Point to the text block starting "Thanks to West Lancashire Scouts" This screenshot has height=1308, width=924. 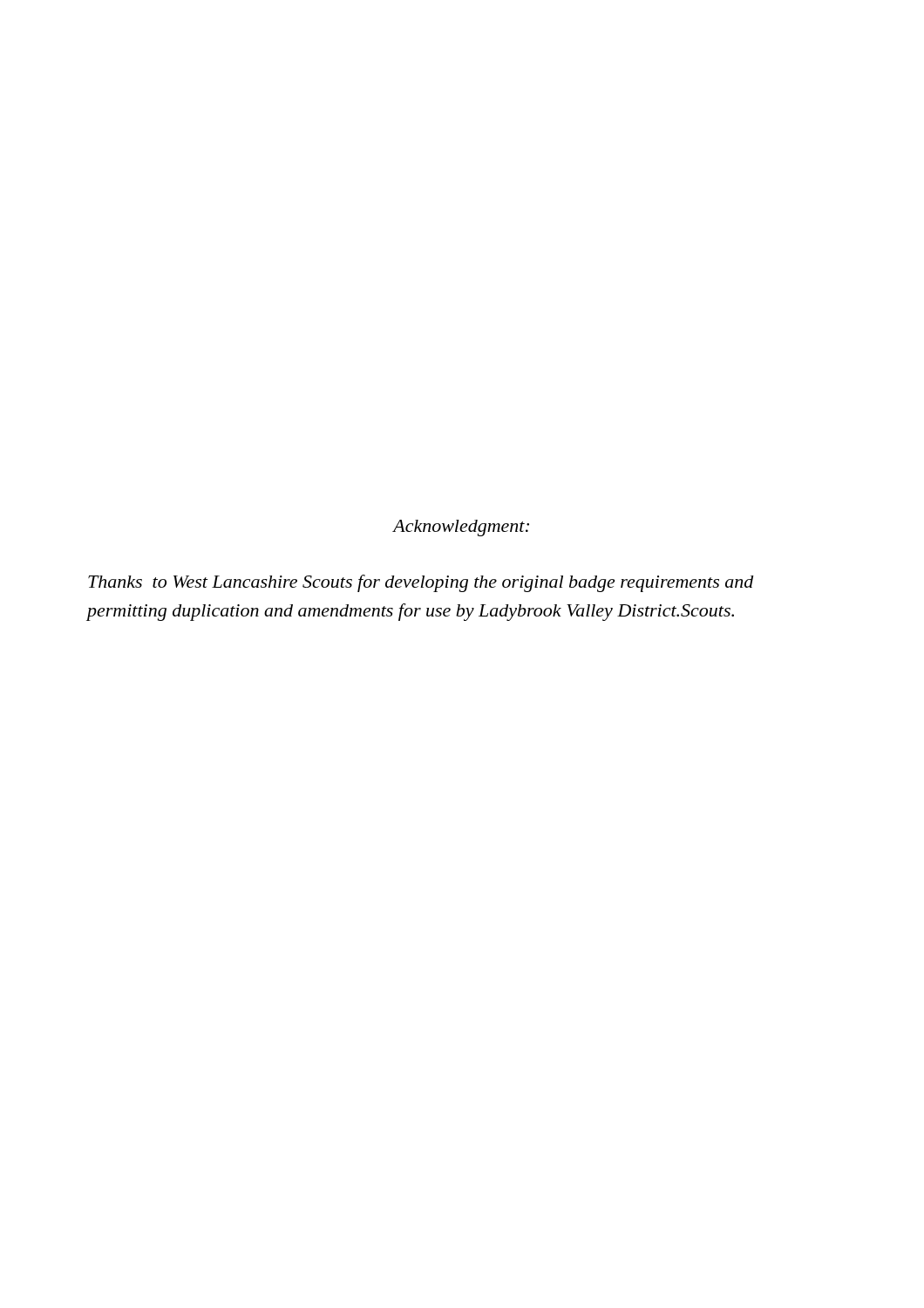pyautogui.click(x=420, y=596)
